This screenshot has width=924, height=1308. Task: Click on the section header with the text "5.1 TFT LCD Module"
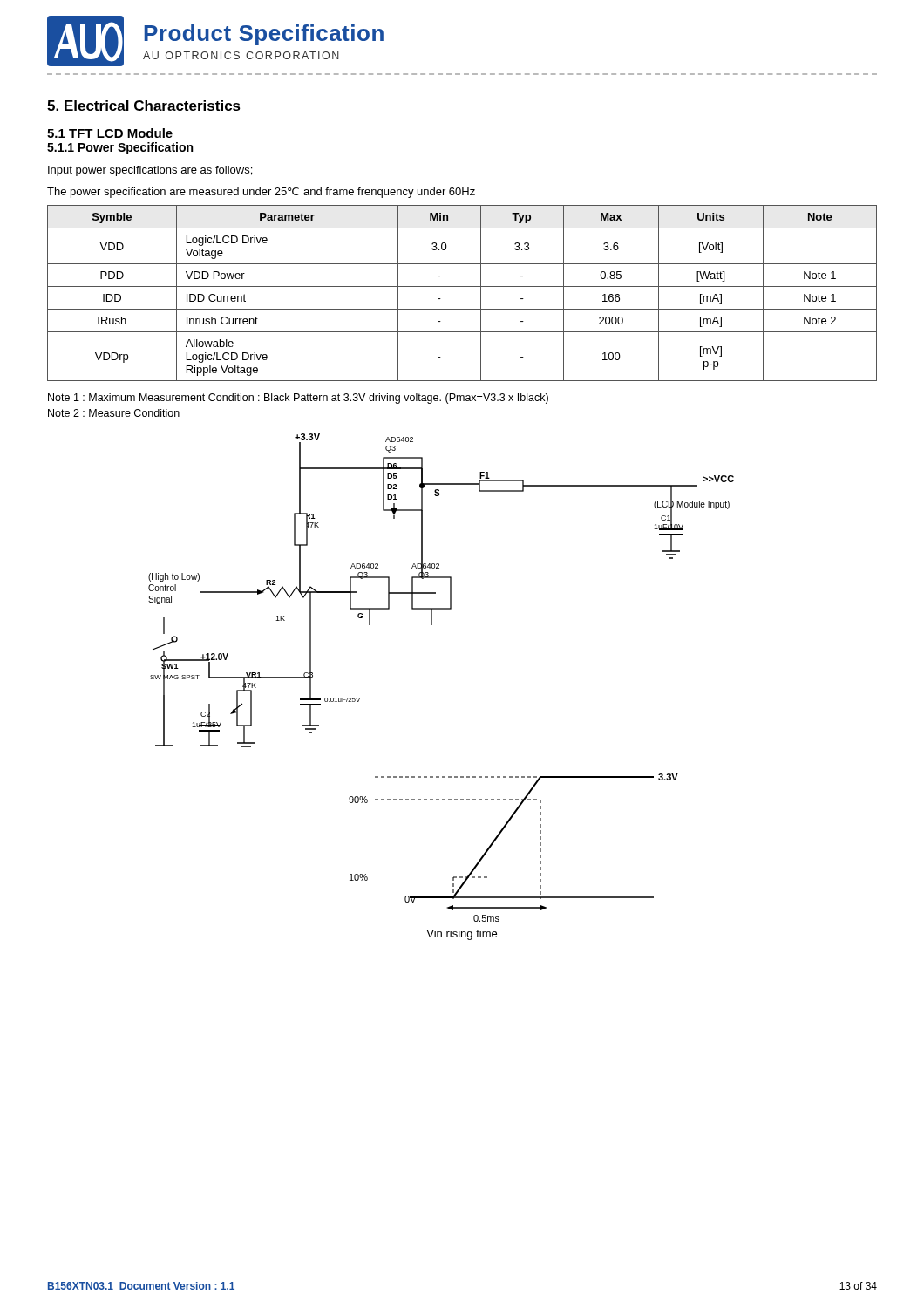110,133
